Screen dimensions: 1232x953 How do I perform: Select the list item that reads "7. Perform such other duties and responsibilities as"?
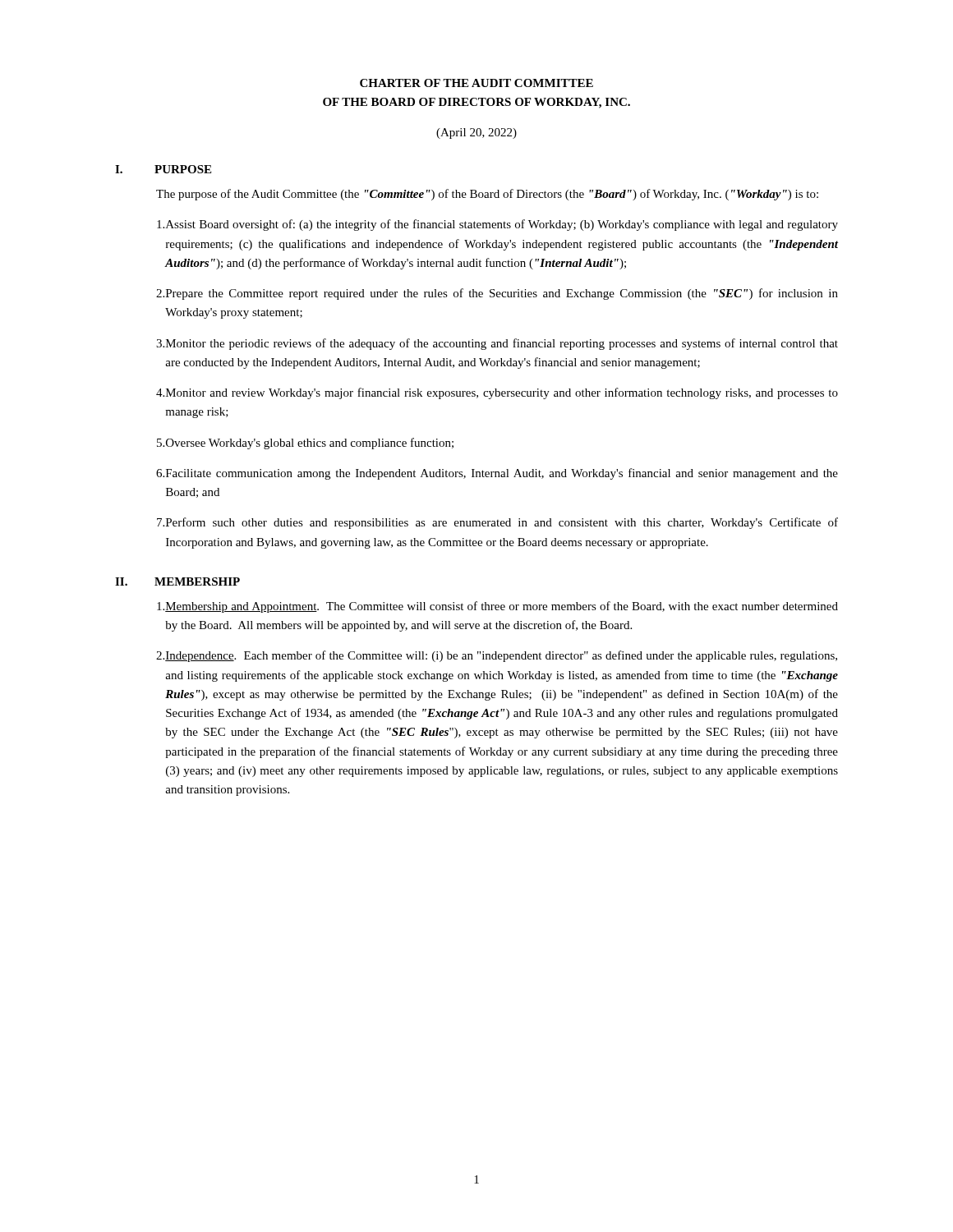[x=476, y=533]
